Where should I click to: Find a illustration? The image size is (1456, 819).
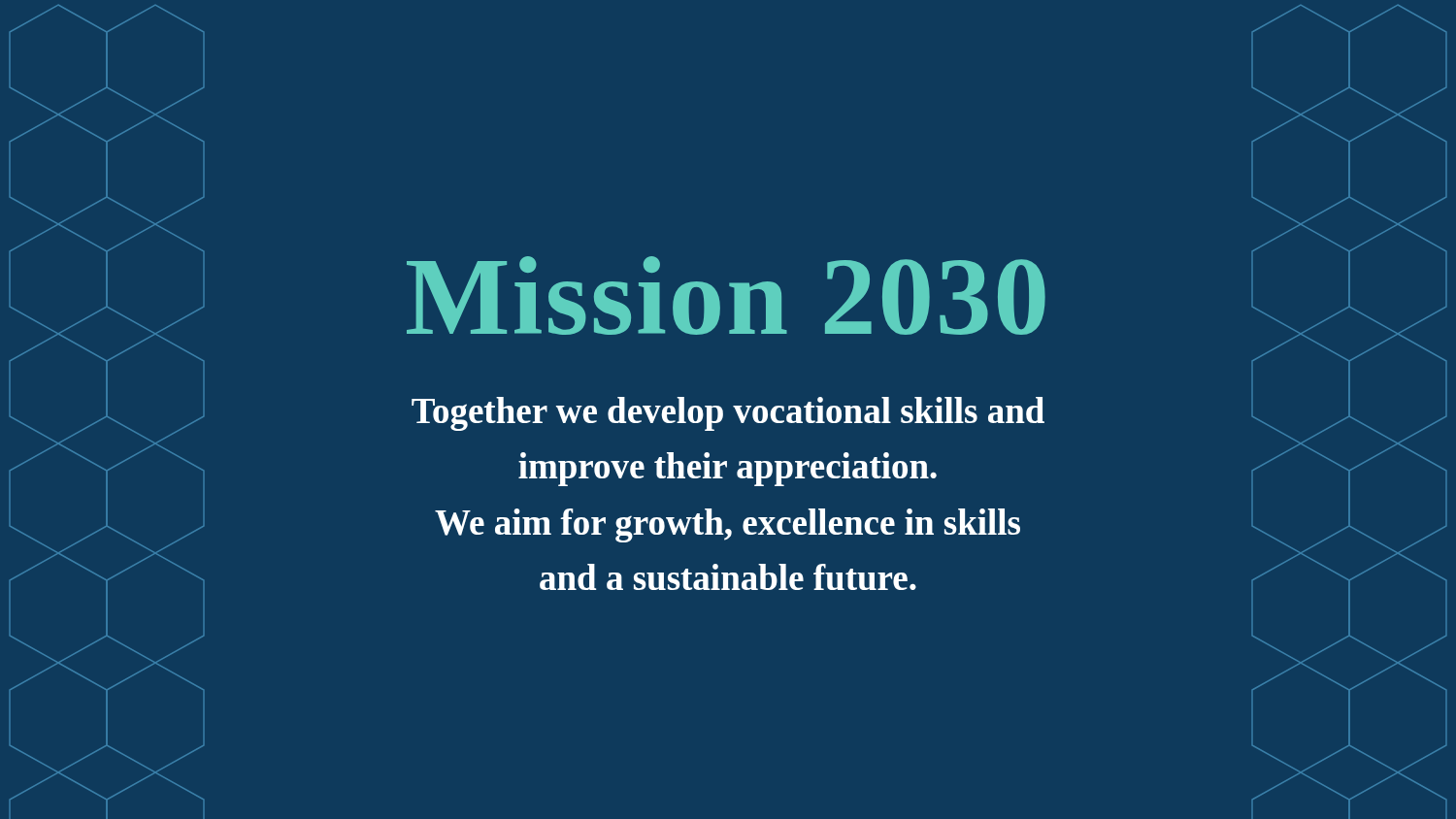click(x=107, y=410)
